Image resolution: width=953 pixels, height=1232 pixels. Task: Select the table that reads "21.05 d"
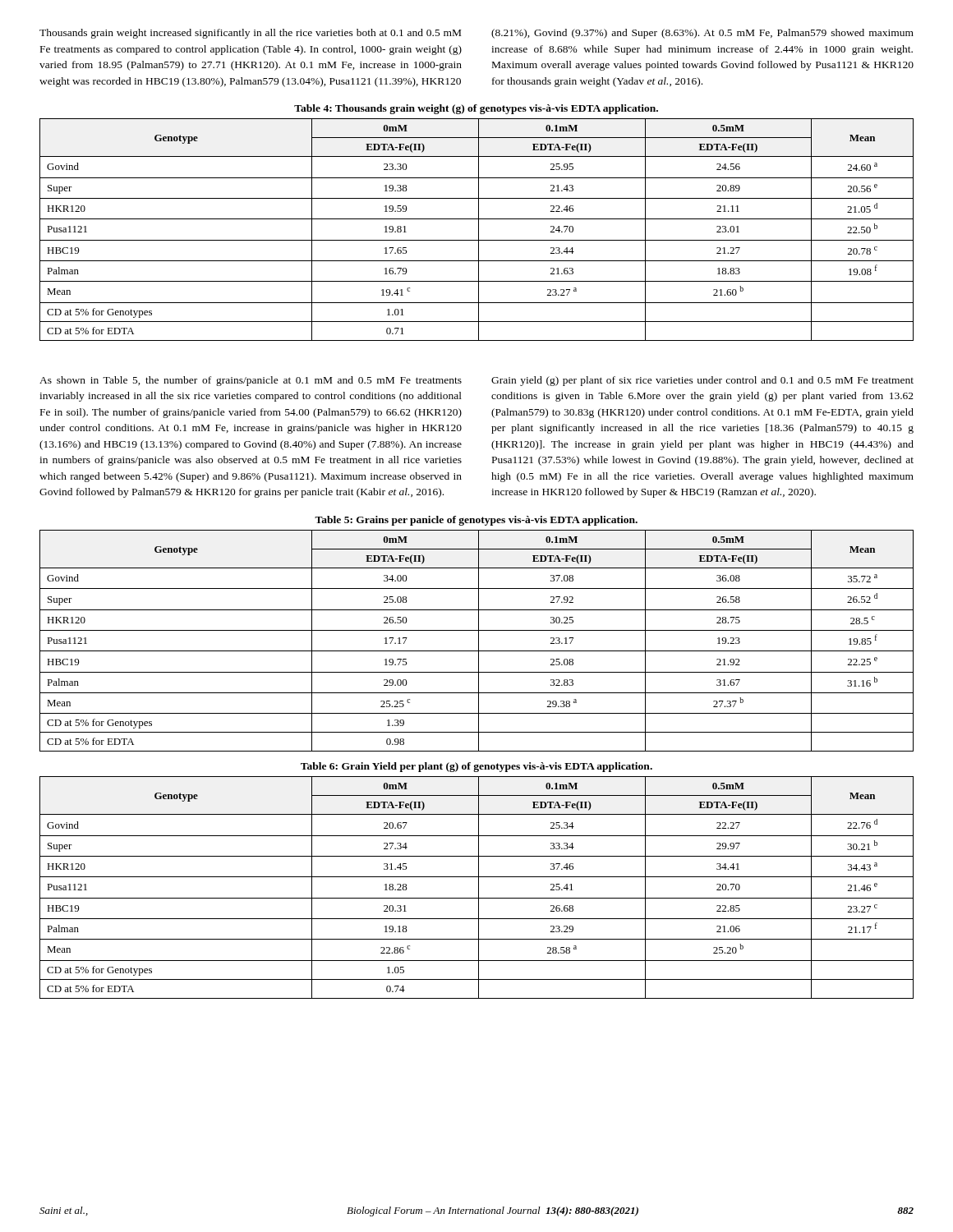tap(476, 230)
